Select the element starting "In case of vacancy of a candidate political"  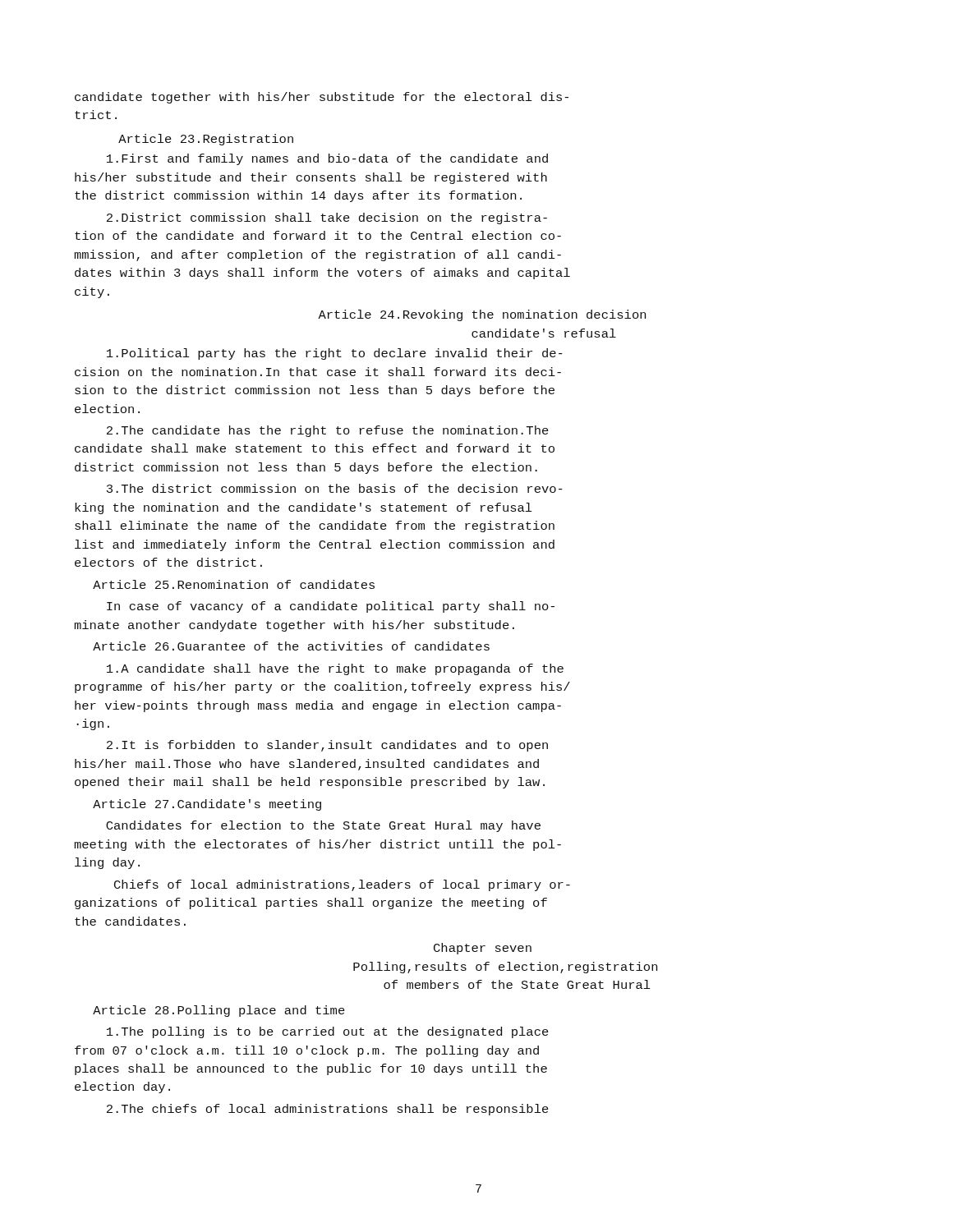[x=315, y=616]
